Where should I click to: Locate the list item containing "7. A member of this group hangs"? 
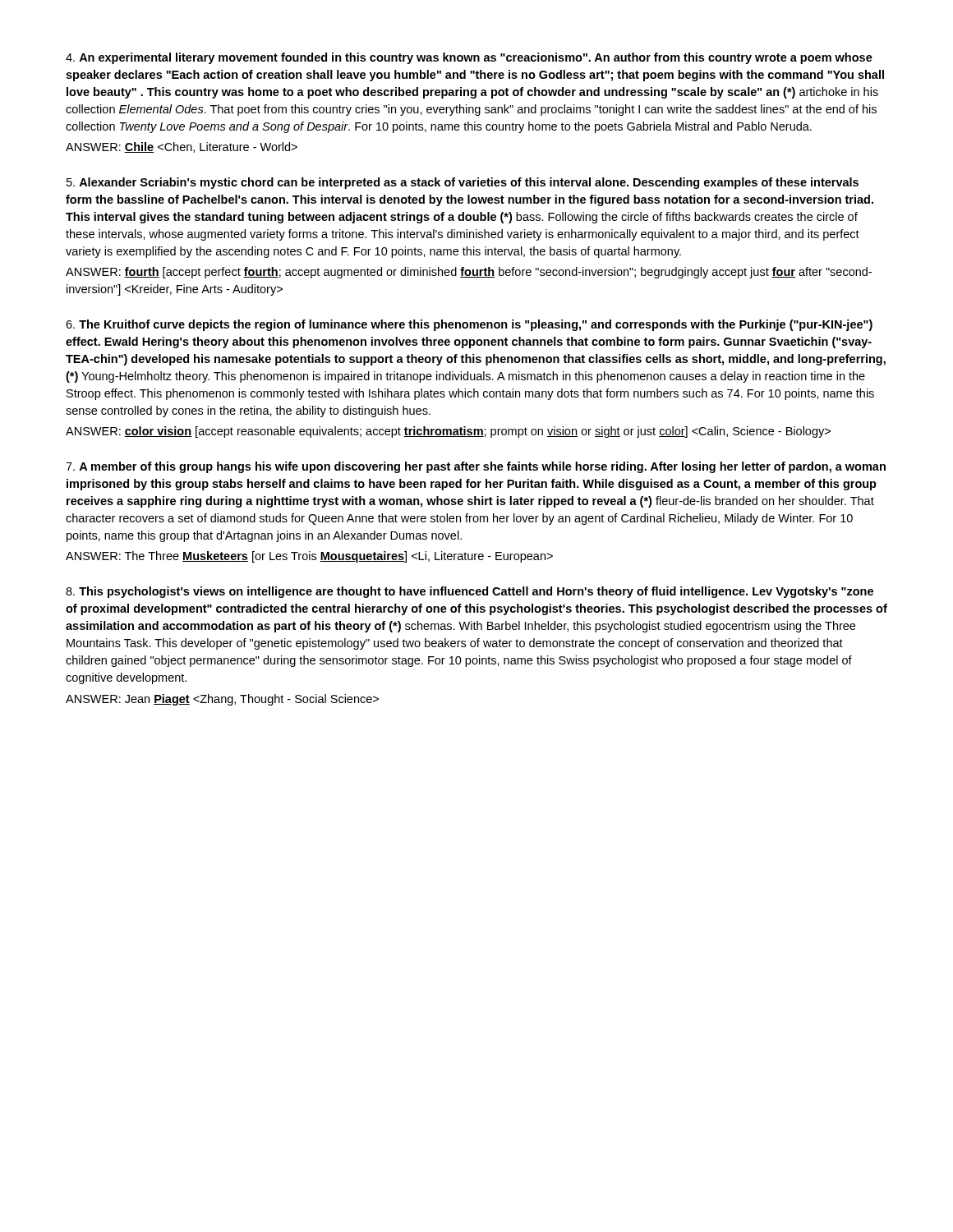[476, 512]
